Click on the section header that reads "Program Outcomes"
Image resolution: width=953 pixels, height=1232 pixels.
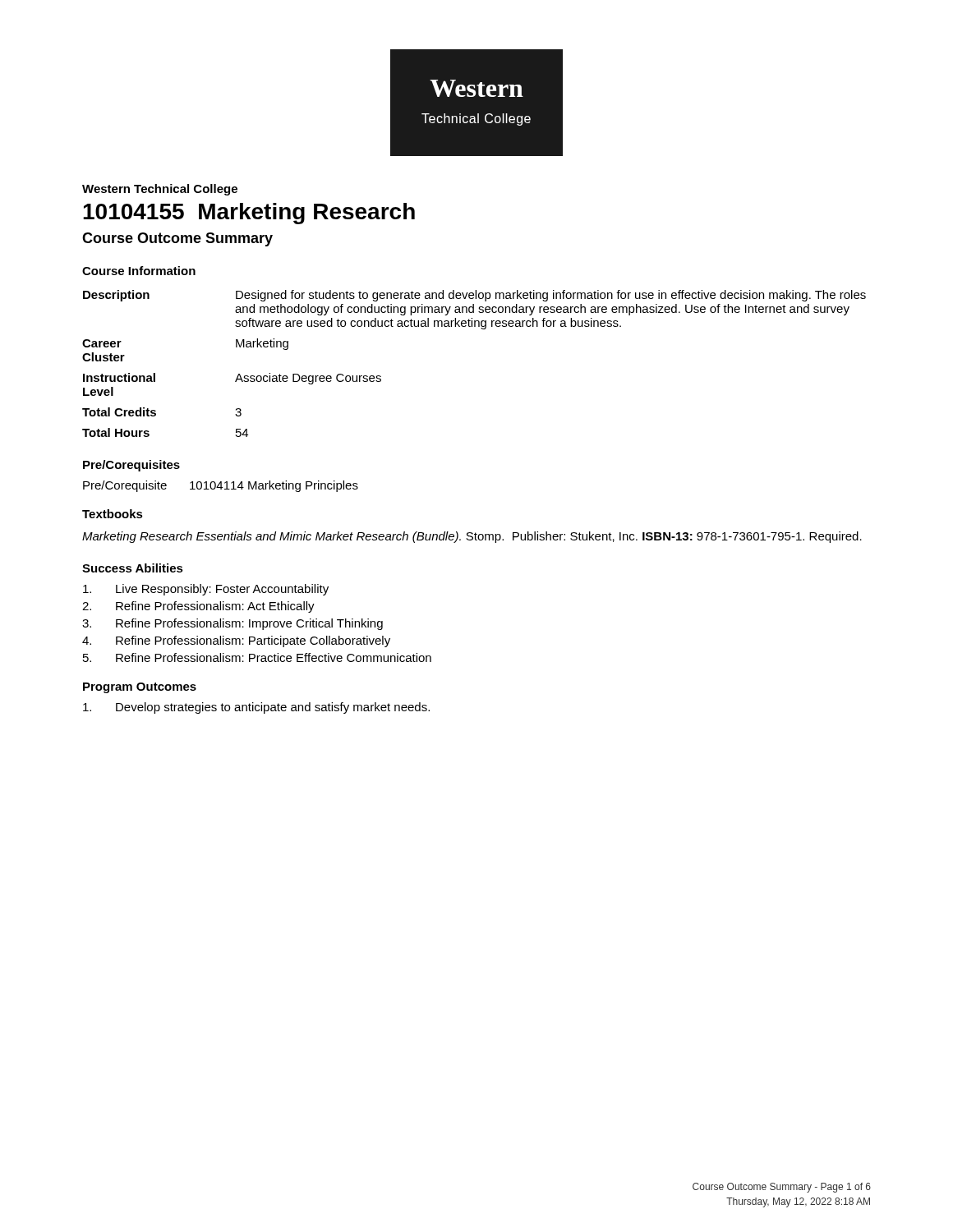tap(139, 686)
